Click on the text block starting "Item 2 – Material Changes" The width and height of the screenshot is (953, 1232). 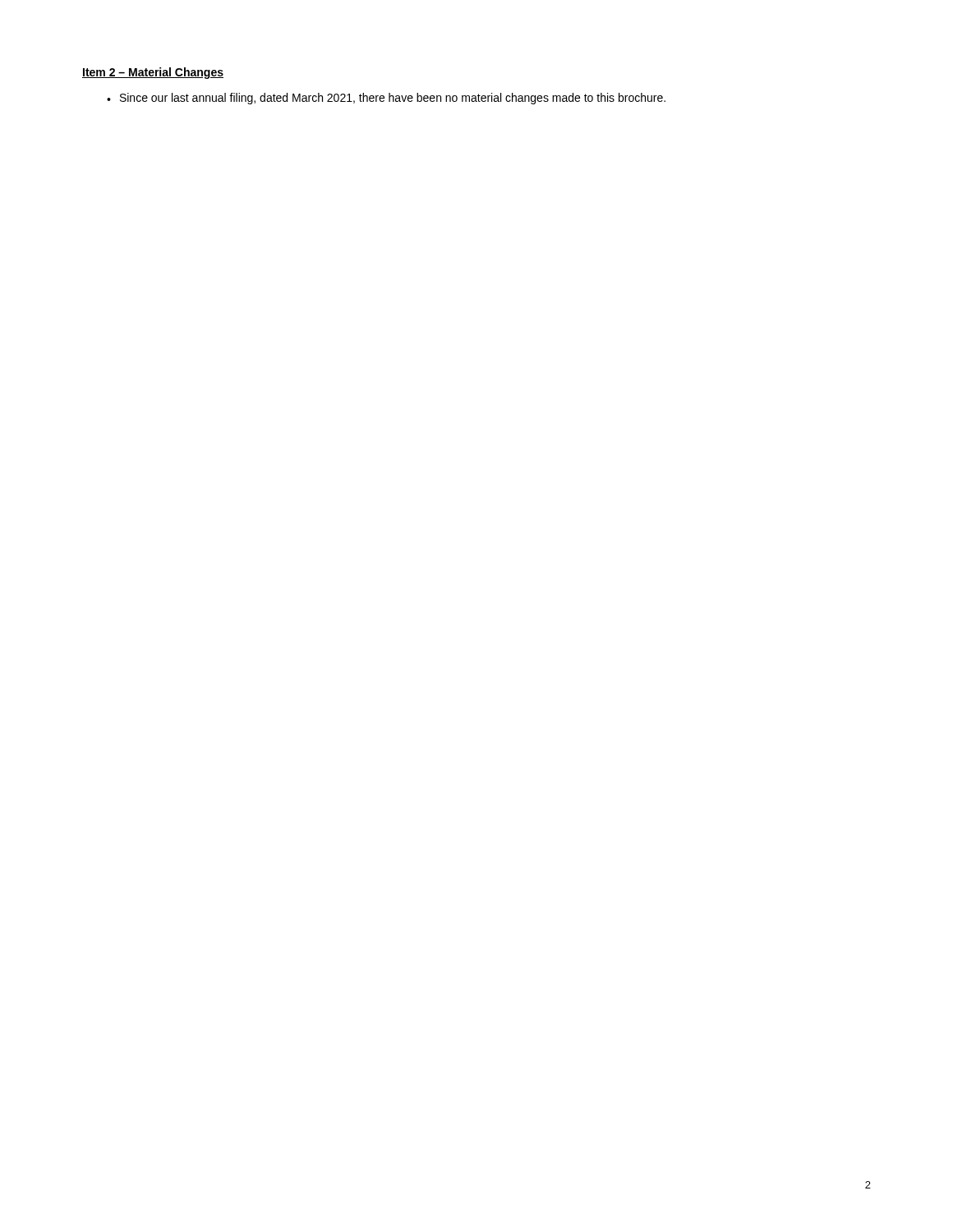tap(153, 72)
